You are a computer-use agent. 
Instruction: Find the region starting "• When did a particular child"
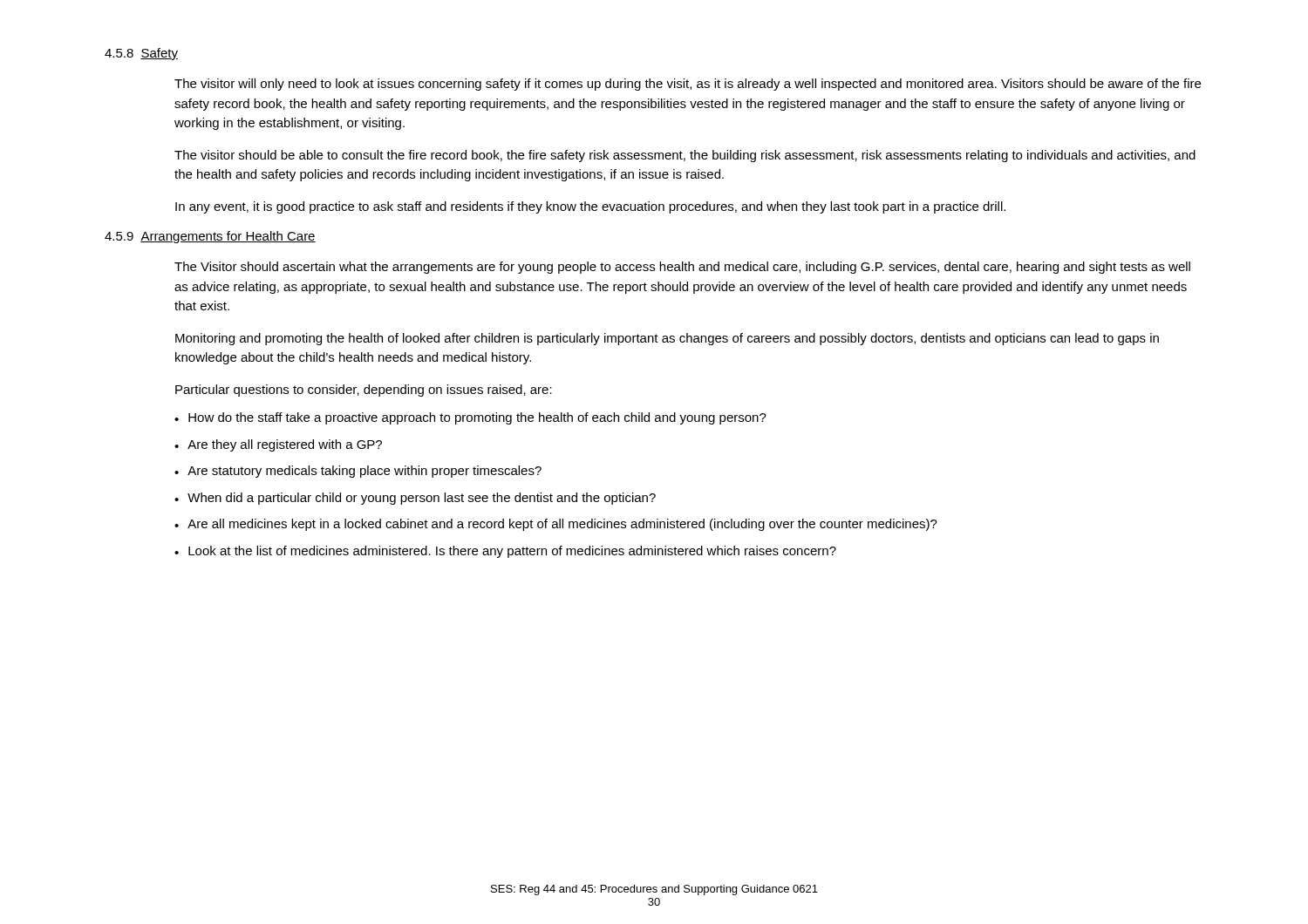coord(415,498)
